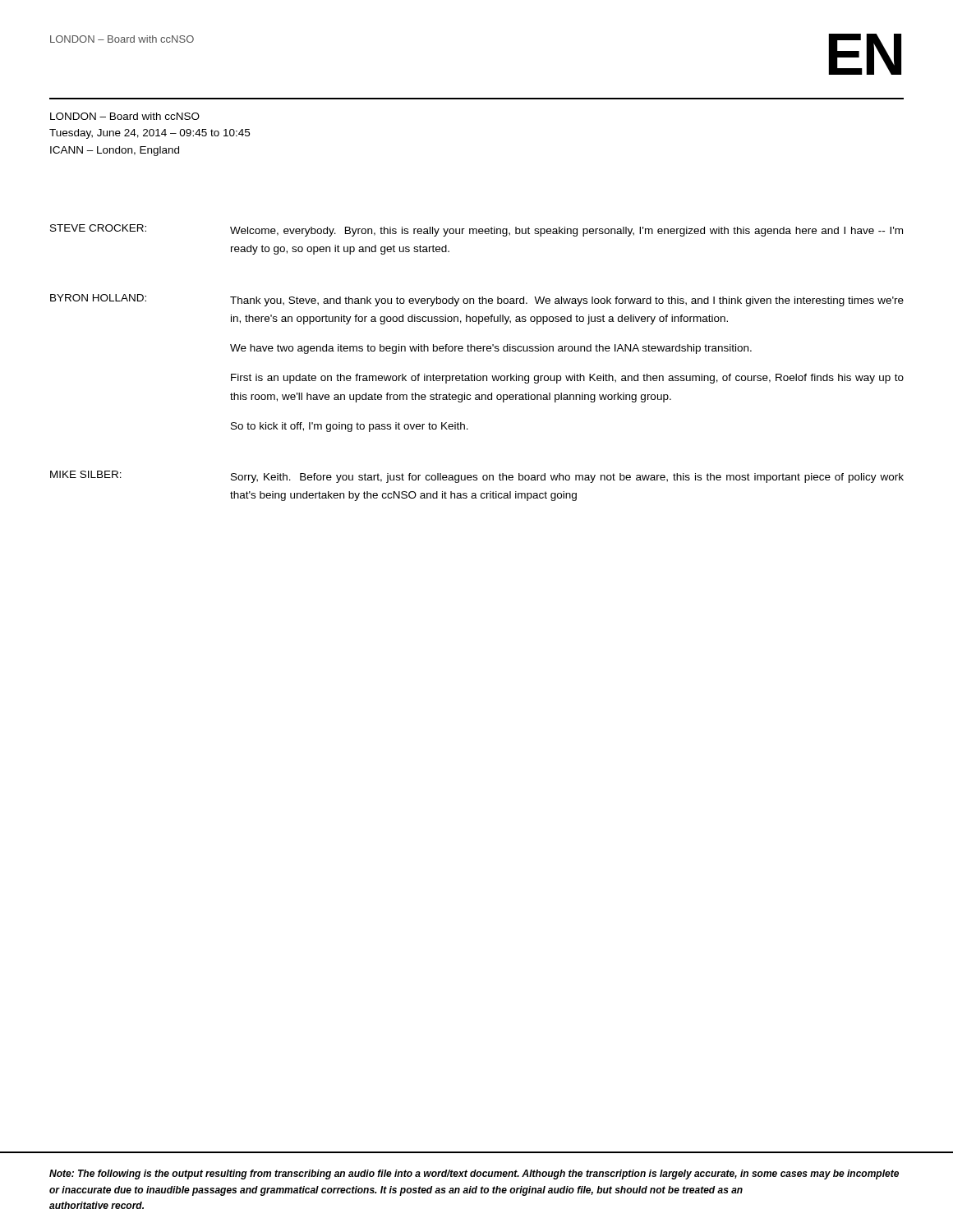Point to the block beginning "Thank you, Steve, and"
This screenshot has width=953, height=1232.
pyautogui.click(x=567, y=301)
